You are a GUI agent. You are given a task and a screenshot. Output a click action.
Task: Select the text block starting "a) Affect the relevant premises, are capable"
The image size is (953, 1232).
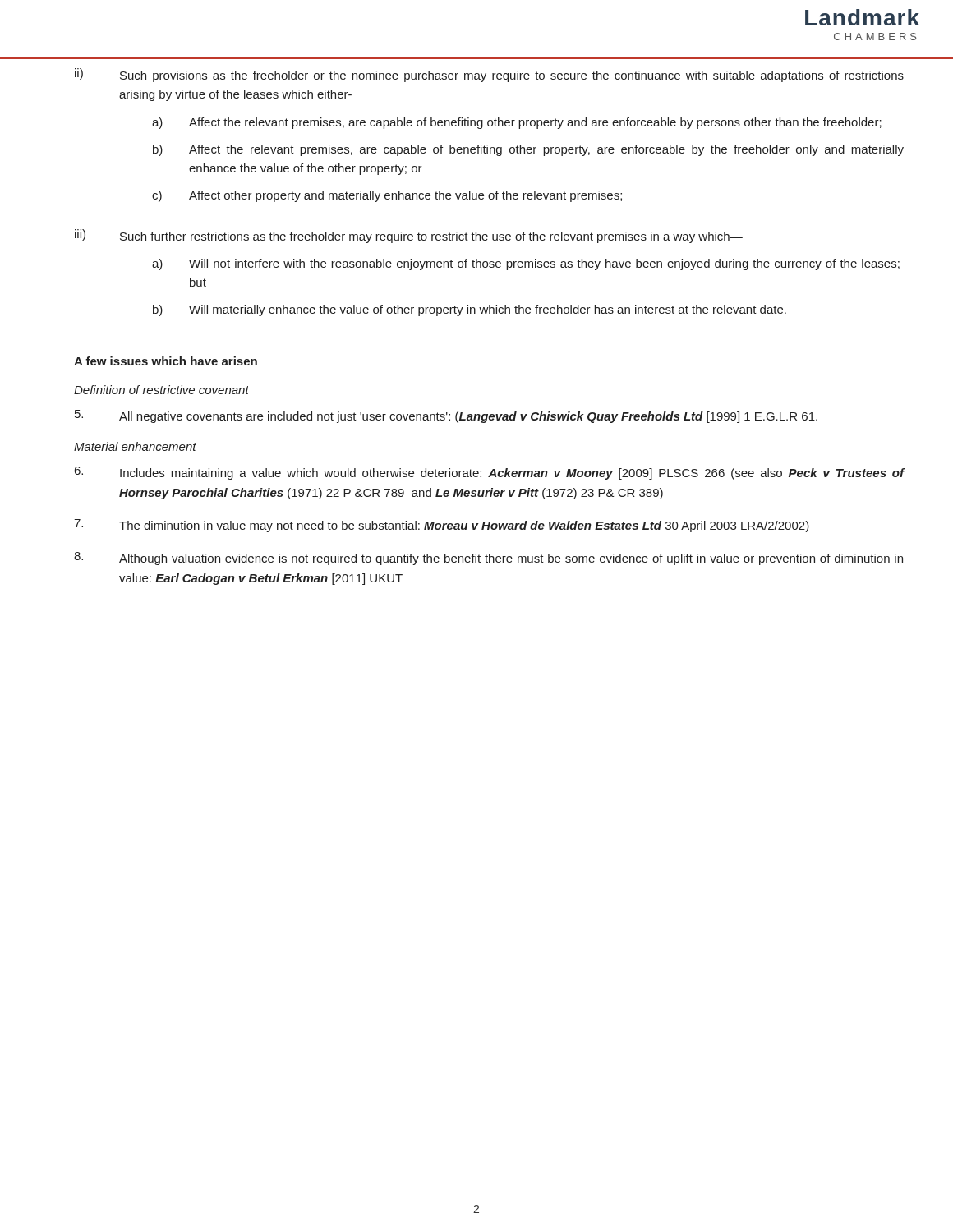(528, 122)
